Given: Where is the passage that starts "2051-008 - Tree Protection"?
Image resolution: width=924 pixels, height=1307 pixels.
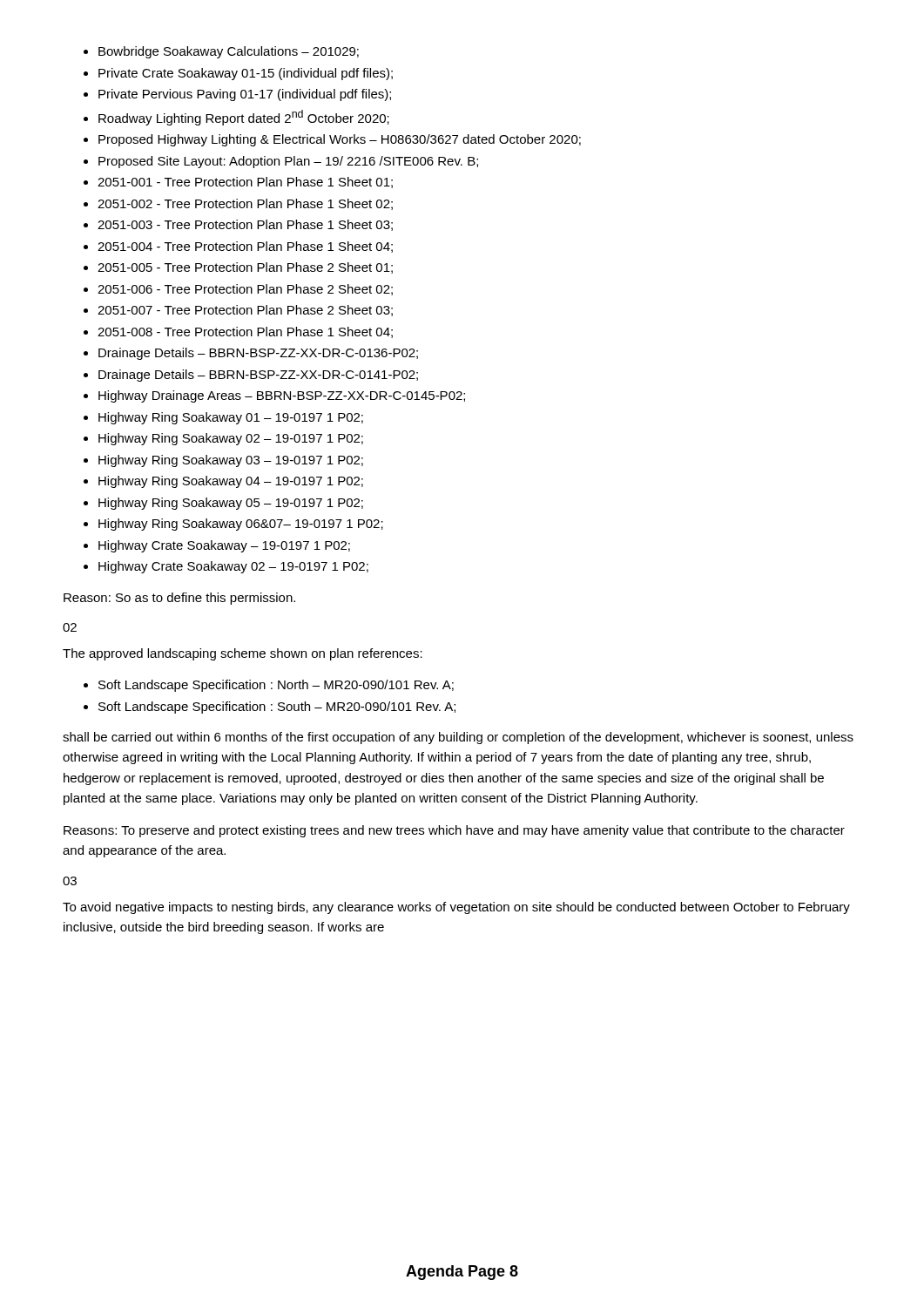Looking at the screenshot, I should (x=245, y=332).
